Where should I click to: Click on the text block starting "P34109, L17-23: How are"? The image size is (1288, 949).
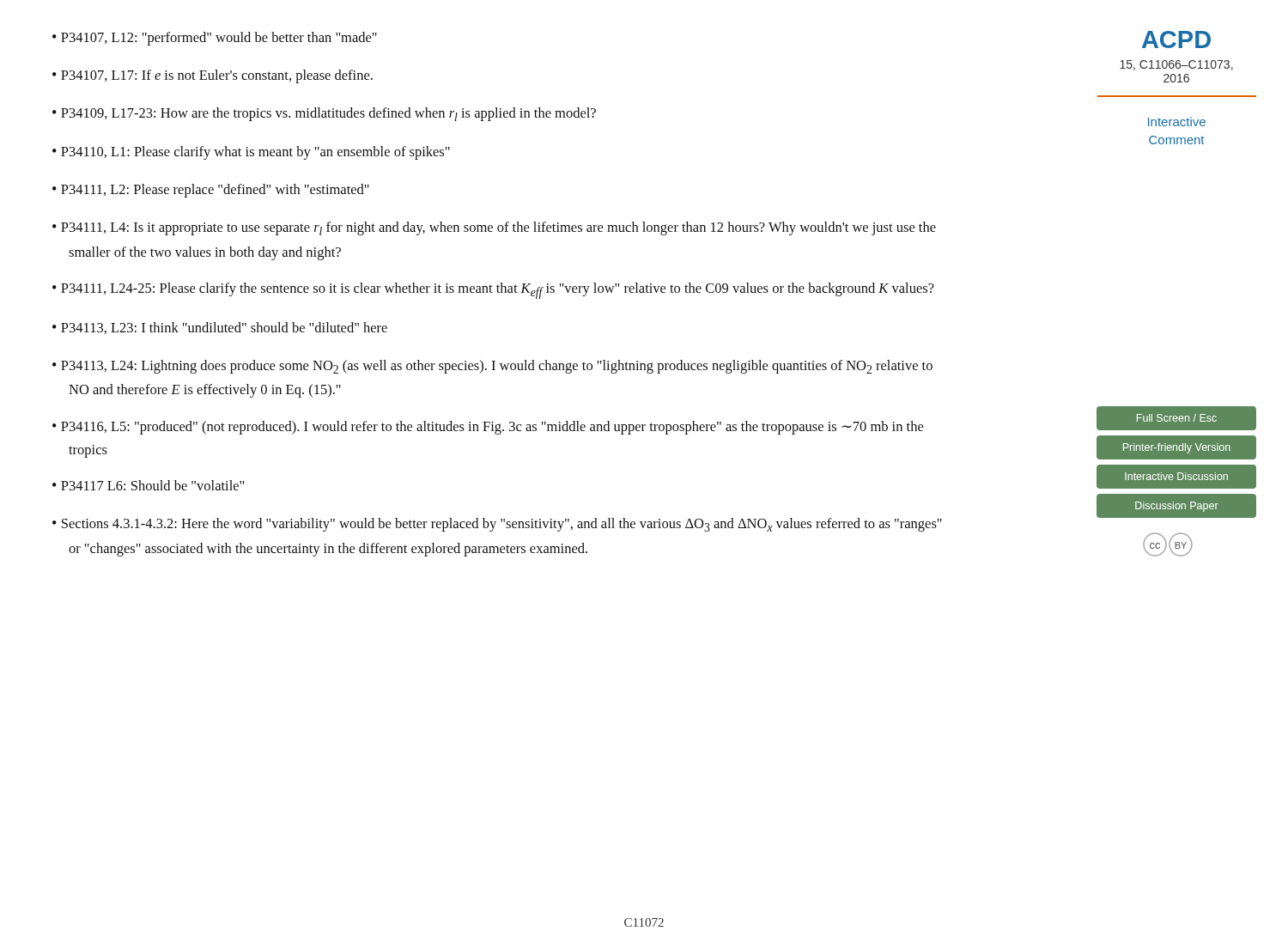click(329, 114)
